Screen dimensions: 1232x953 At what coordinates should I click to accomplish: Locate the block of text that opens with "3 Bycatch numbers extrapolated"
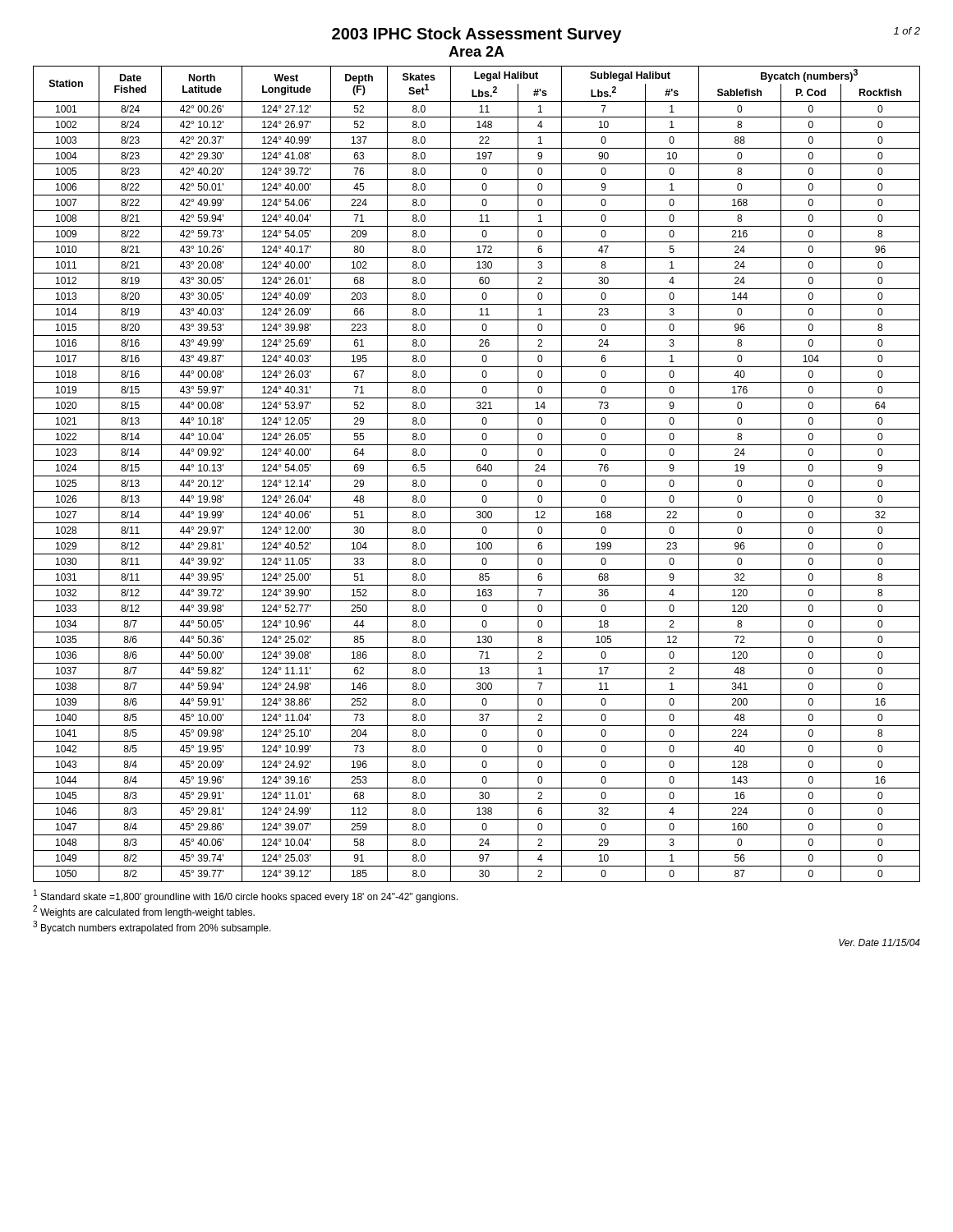point(152,927)
